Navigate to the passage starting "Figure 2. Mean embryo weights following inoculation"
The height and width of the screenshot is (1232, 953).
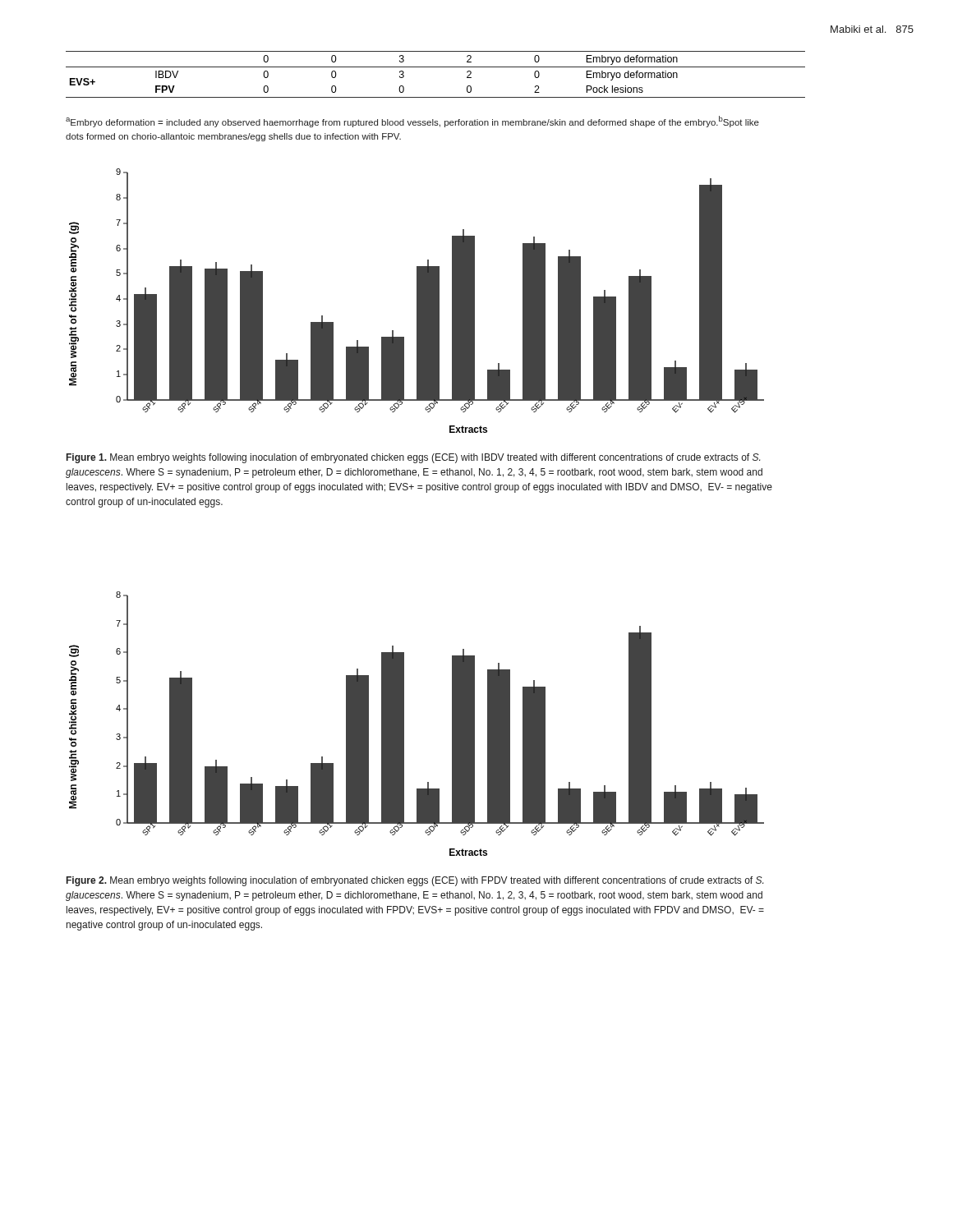click(x=415, y=903)
